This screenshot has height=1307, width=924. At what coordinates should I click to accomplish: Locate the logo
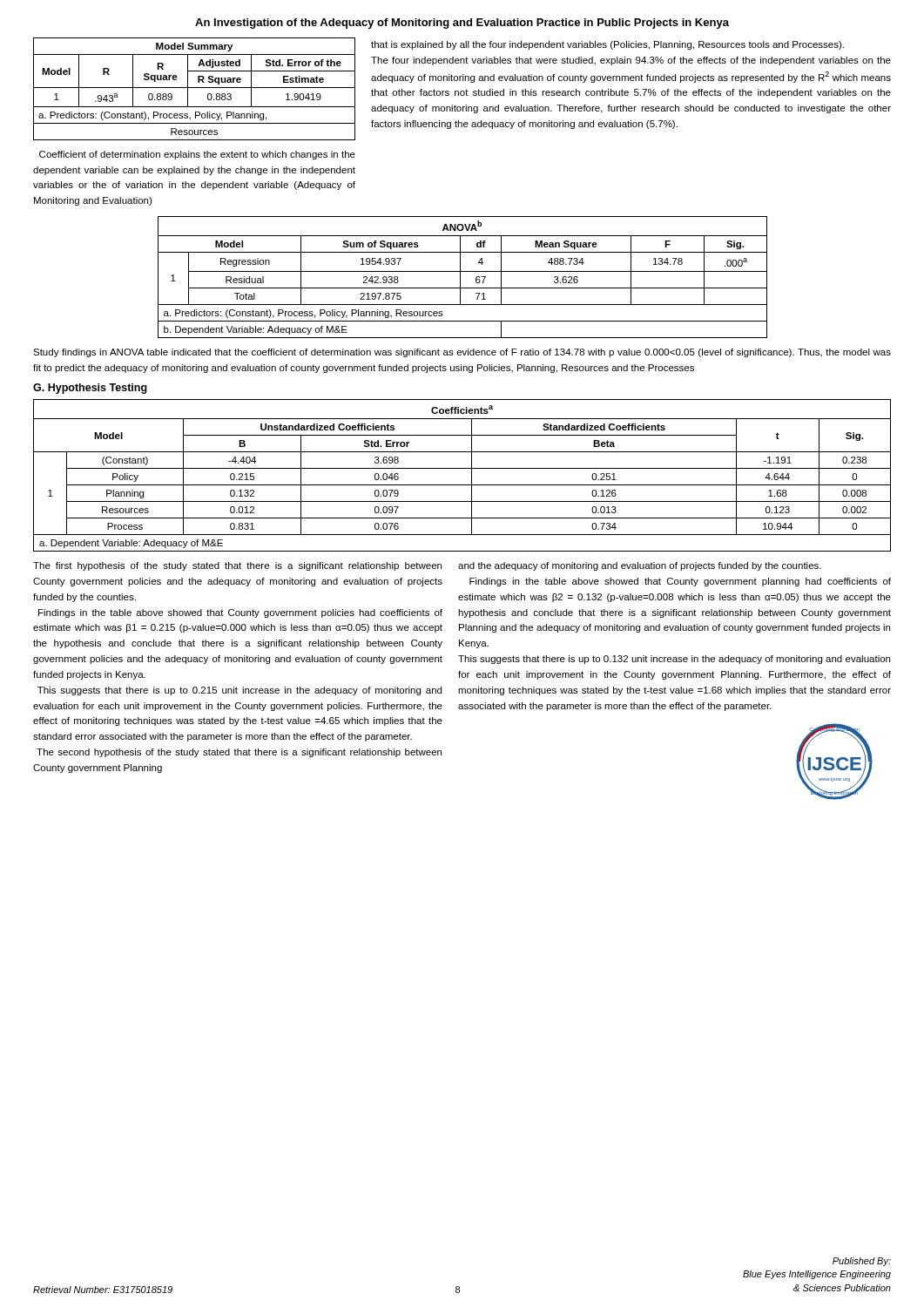834,762
